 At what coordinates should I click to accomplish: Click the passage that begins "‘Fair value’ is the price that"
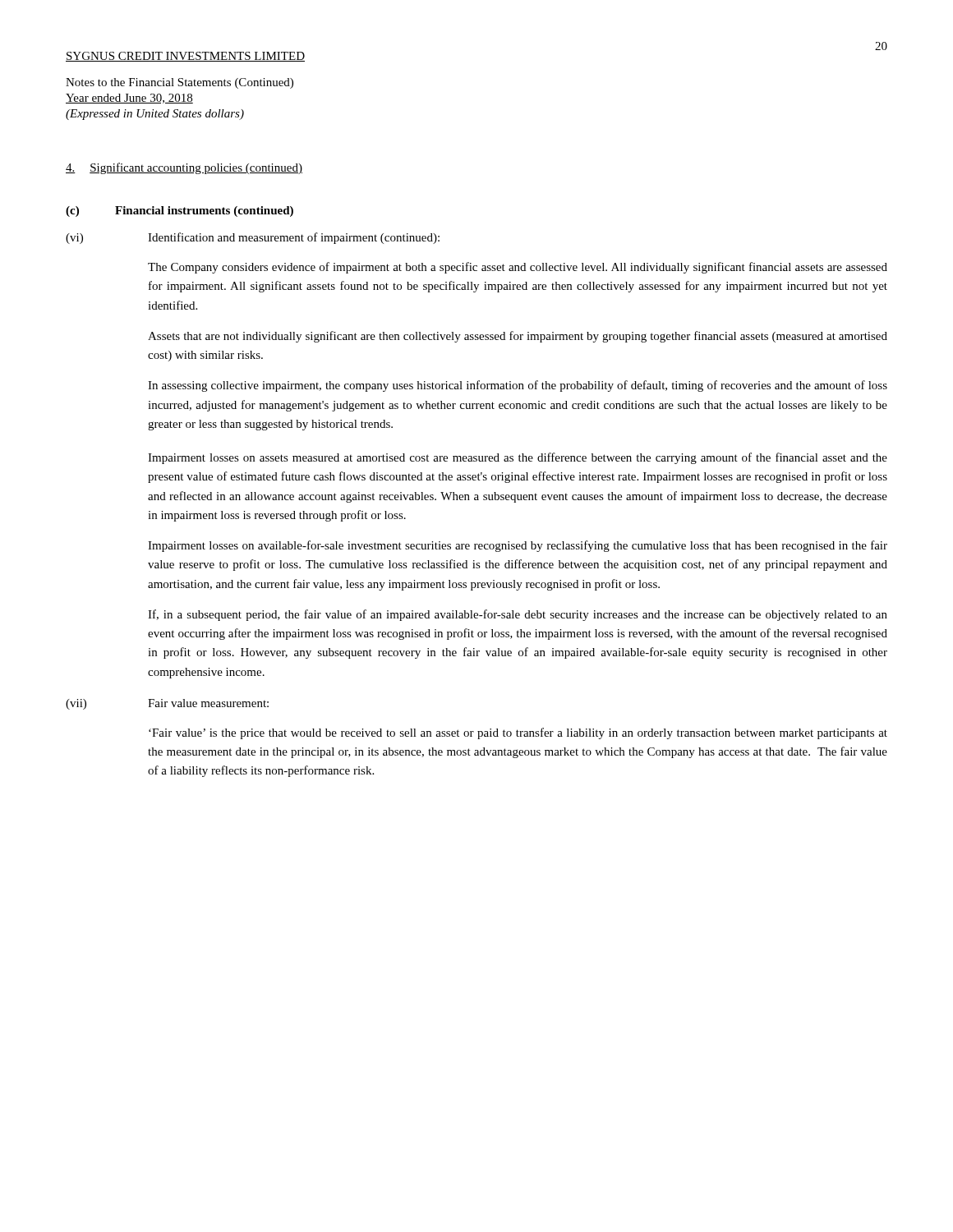point(518,752)
